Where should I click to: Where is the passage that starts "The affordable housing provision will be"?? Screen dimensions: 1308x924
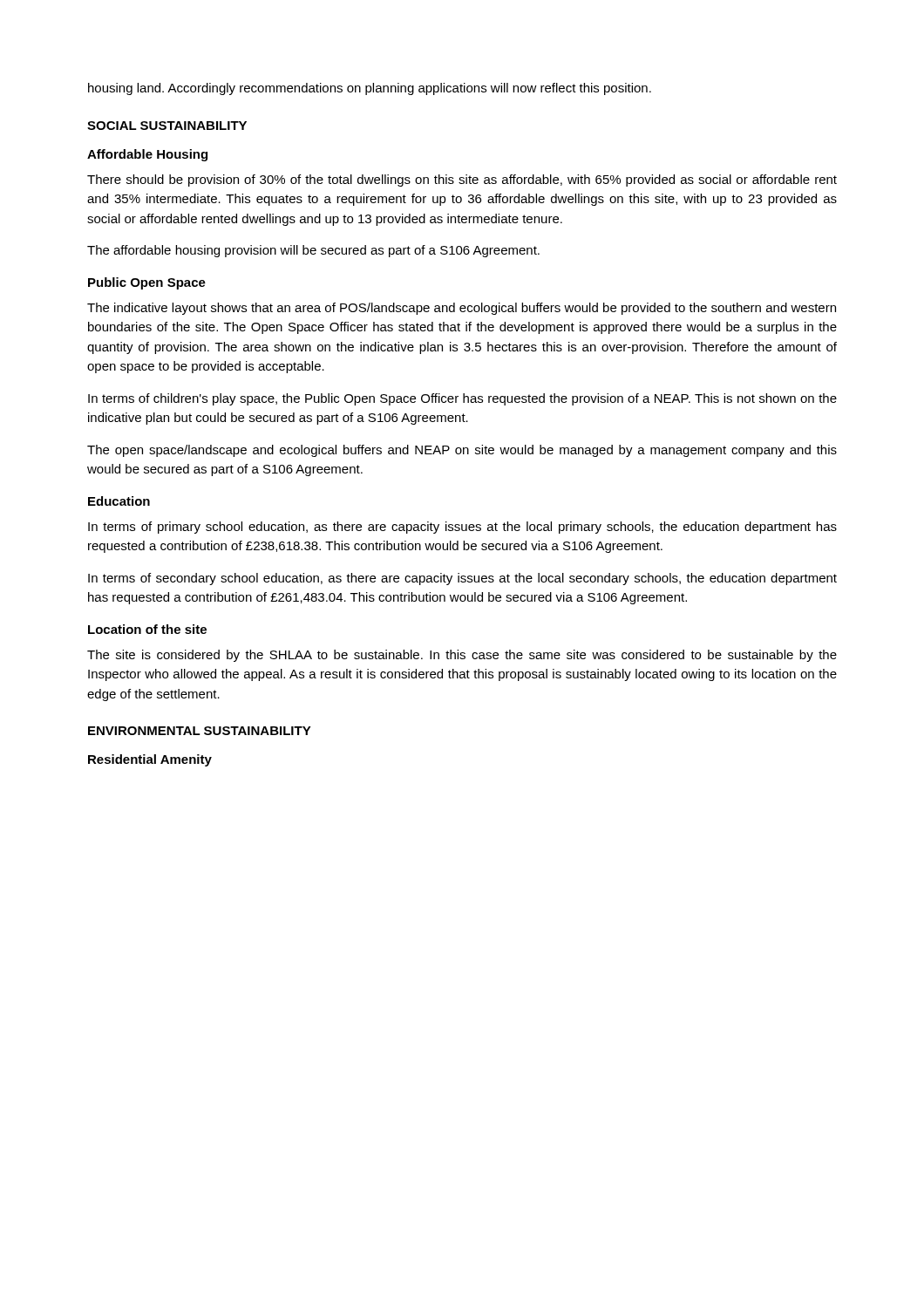point(314,250)
